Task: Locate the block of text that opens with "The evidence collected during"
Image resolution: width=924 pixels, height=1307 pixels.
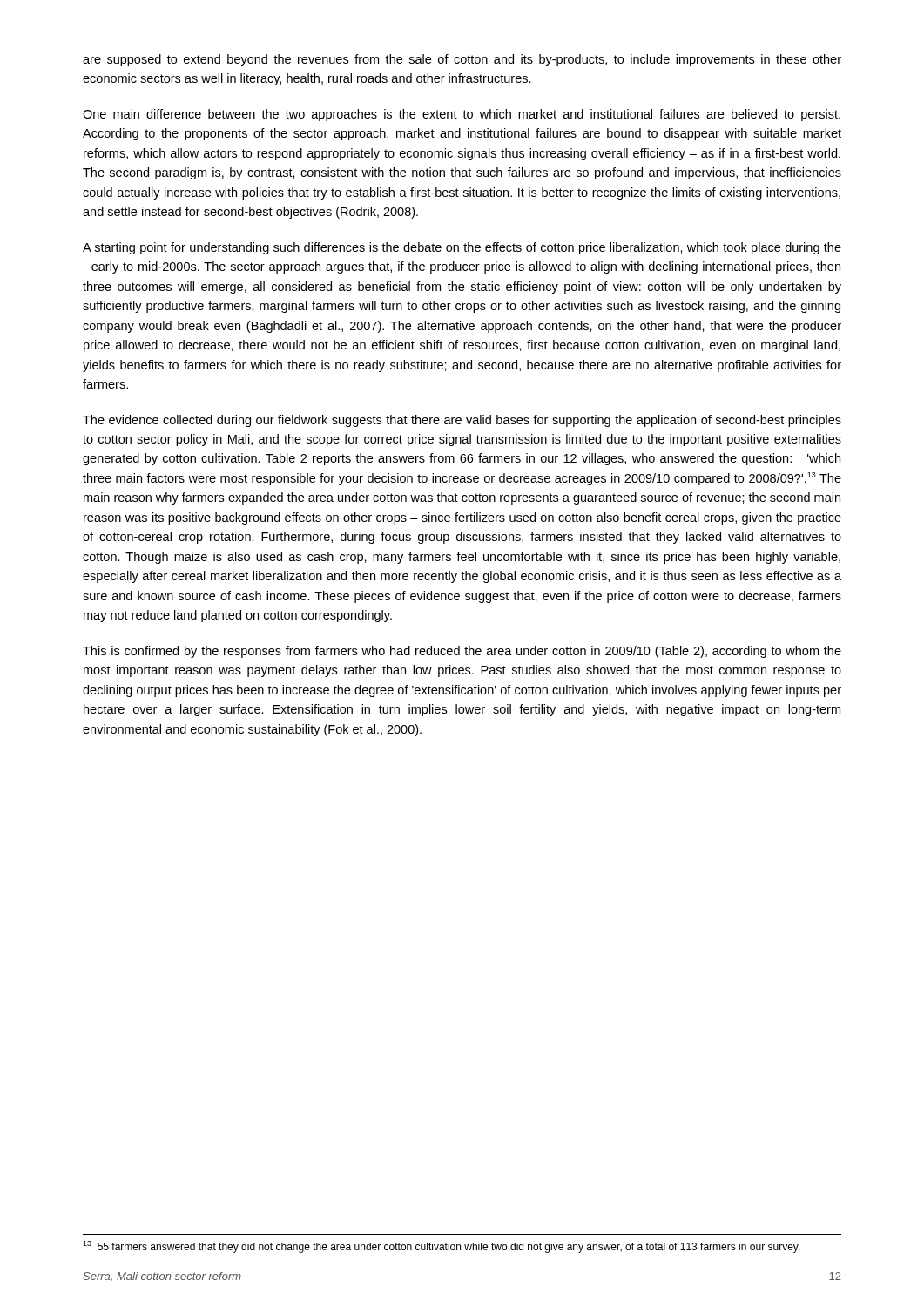Action: click(462, 517)
